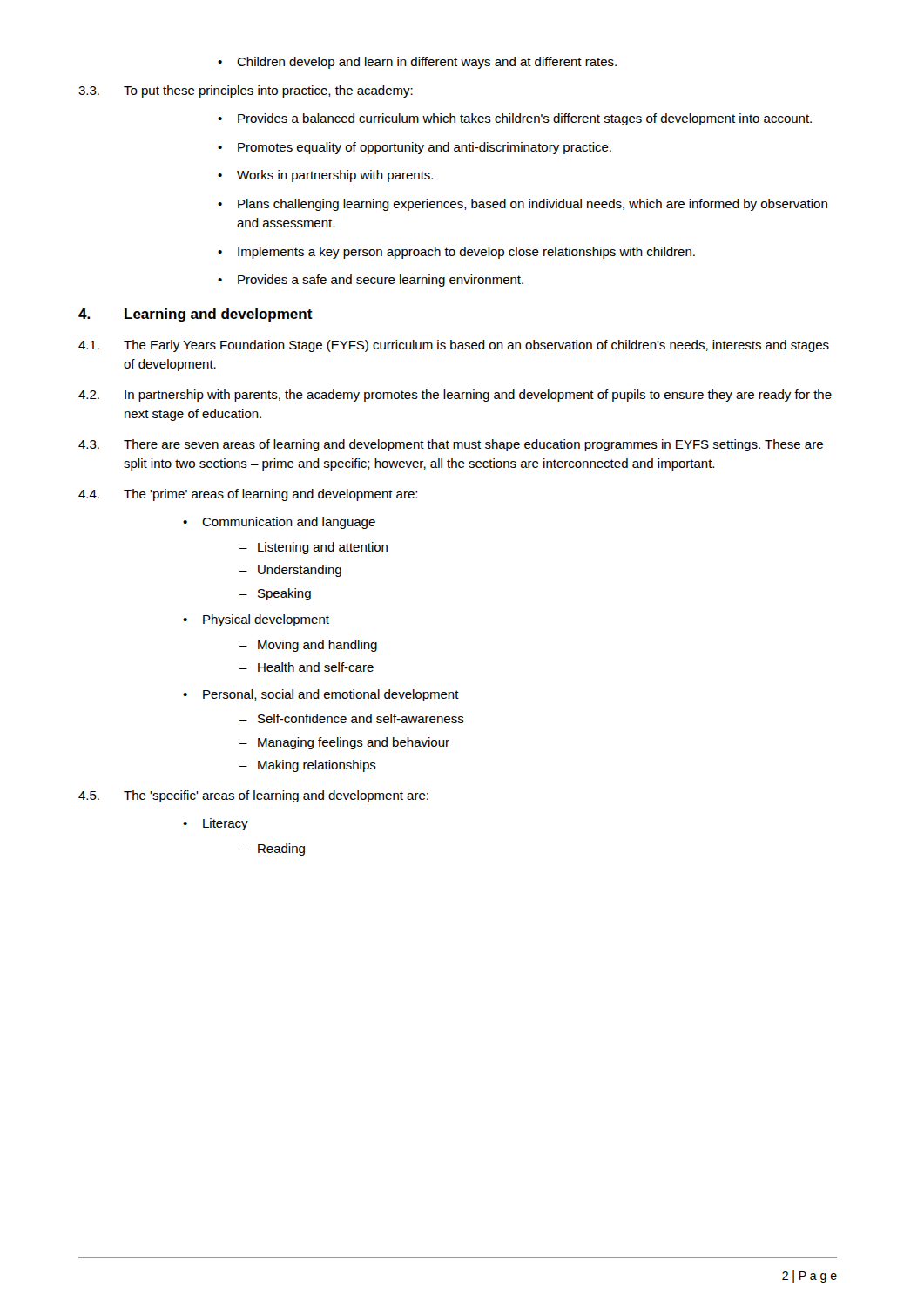Find the element starting "• Implements a"
Image resolution: width=924 pixels, height=1307 pixels.
(x=527, y=252)
